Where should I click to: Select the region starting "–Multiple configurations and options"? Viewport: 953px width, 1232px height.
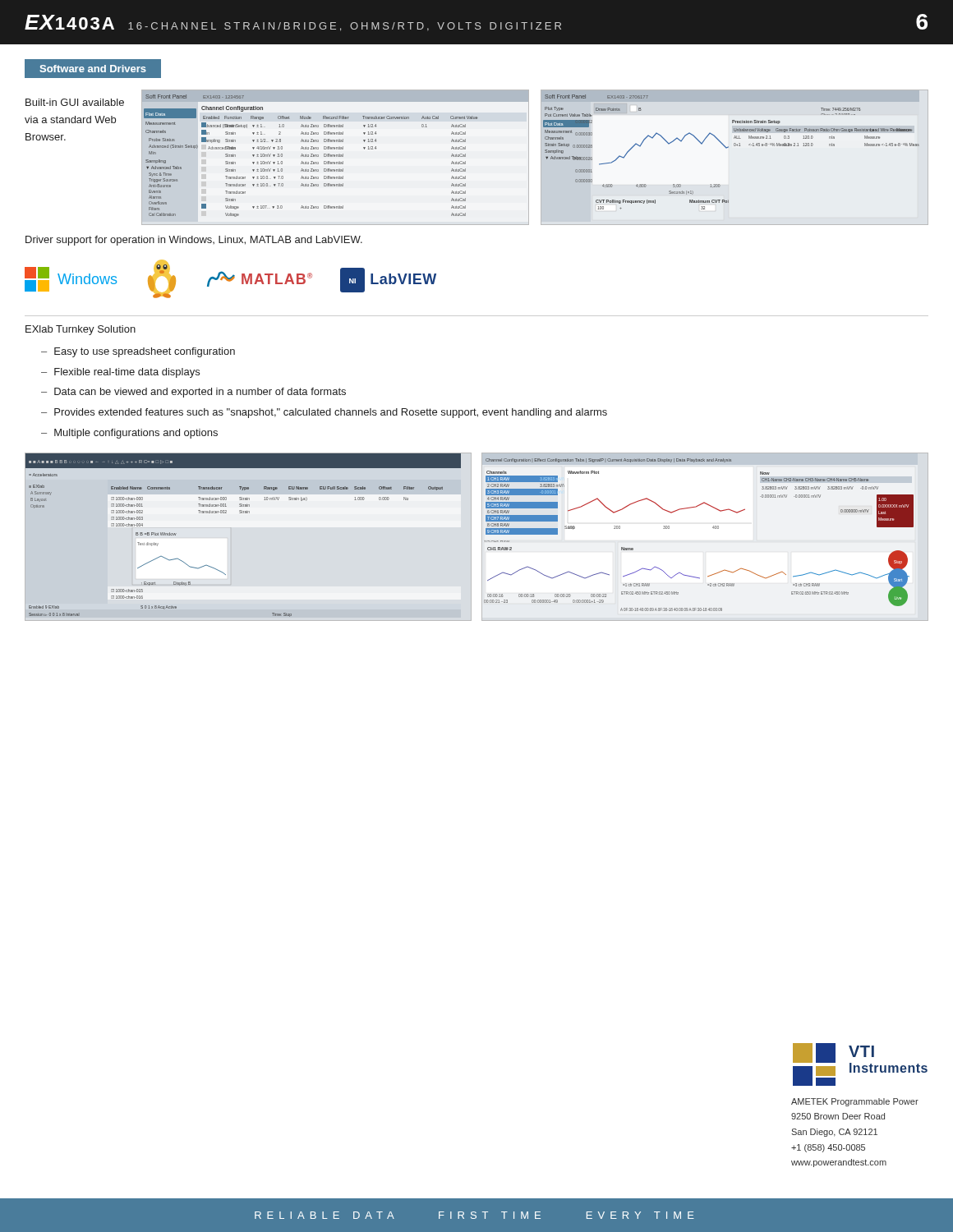coord(130,432)
